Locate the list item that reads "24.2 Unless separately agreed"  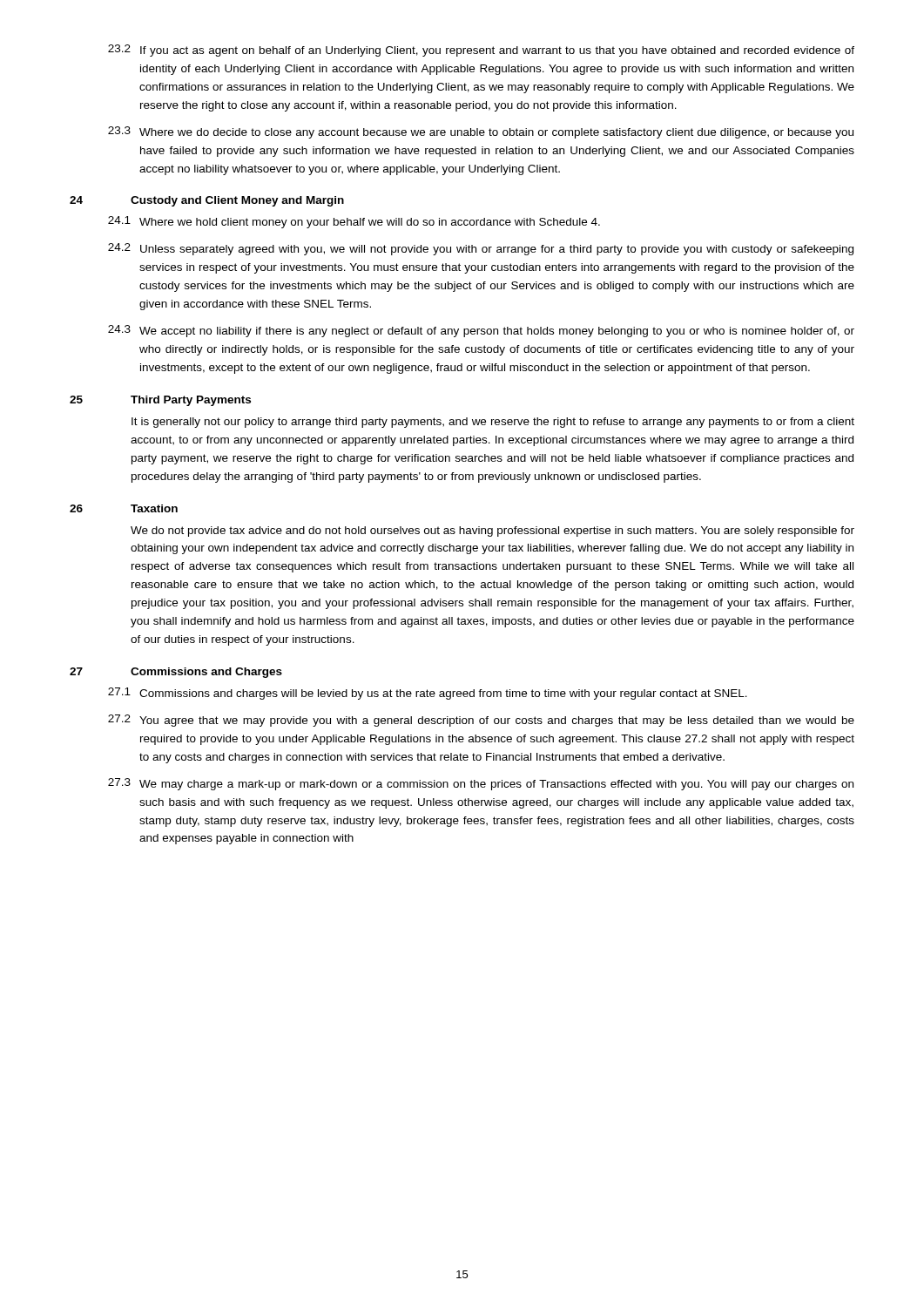(462, 277)
